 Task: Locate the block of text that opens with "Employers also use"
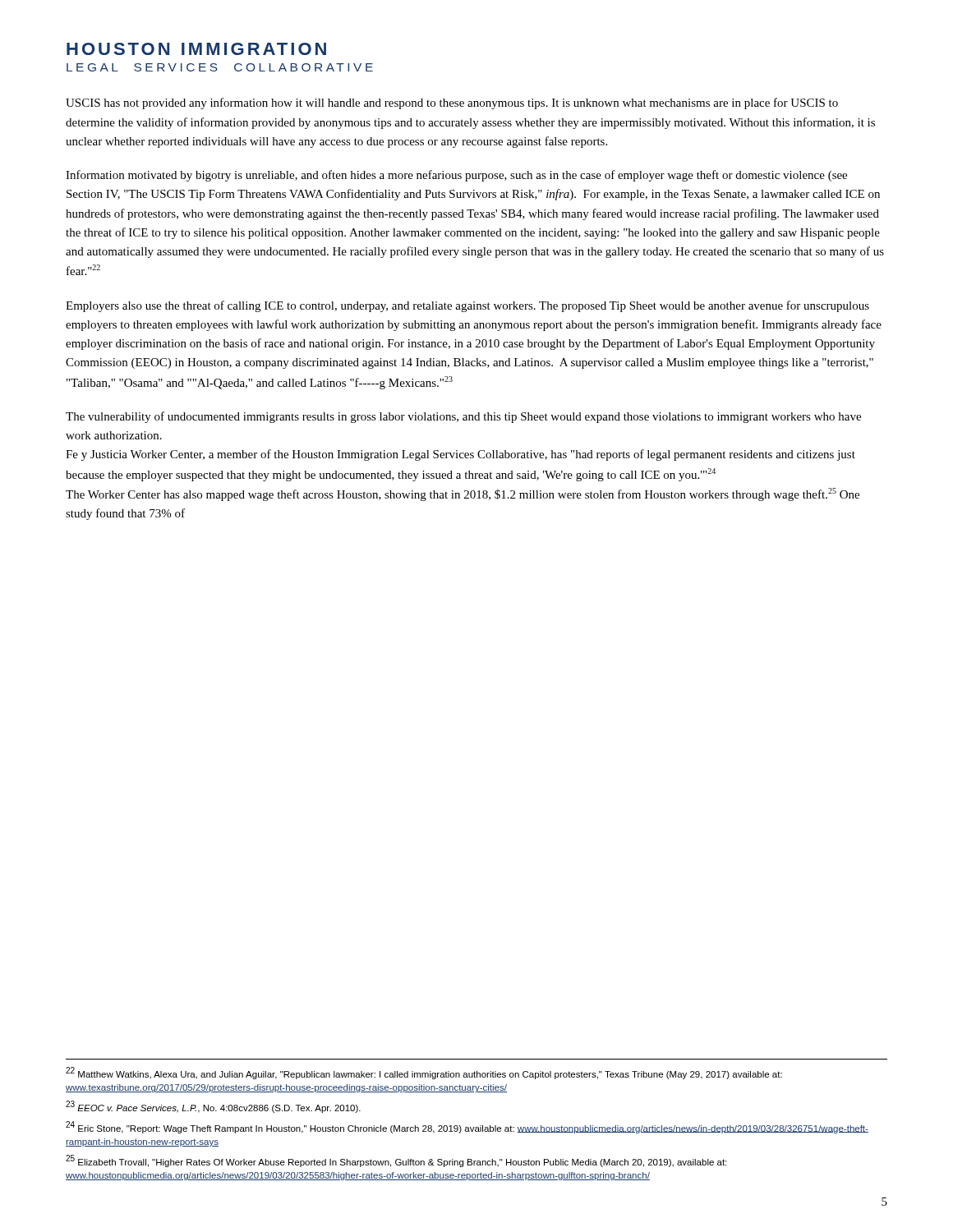click(x=474, y=344)
